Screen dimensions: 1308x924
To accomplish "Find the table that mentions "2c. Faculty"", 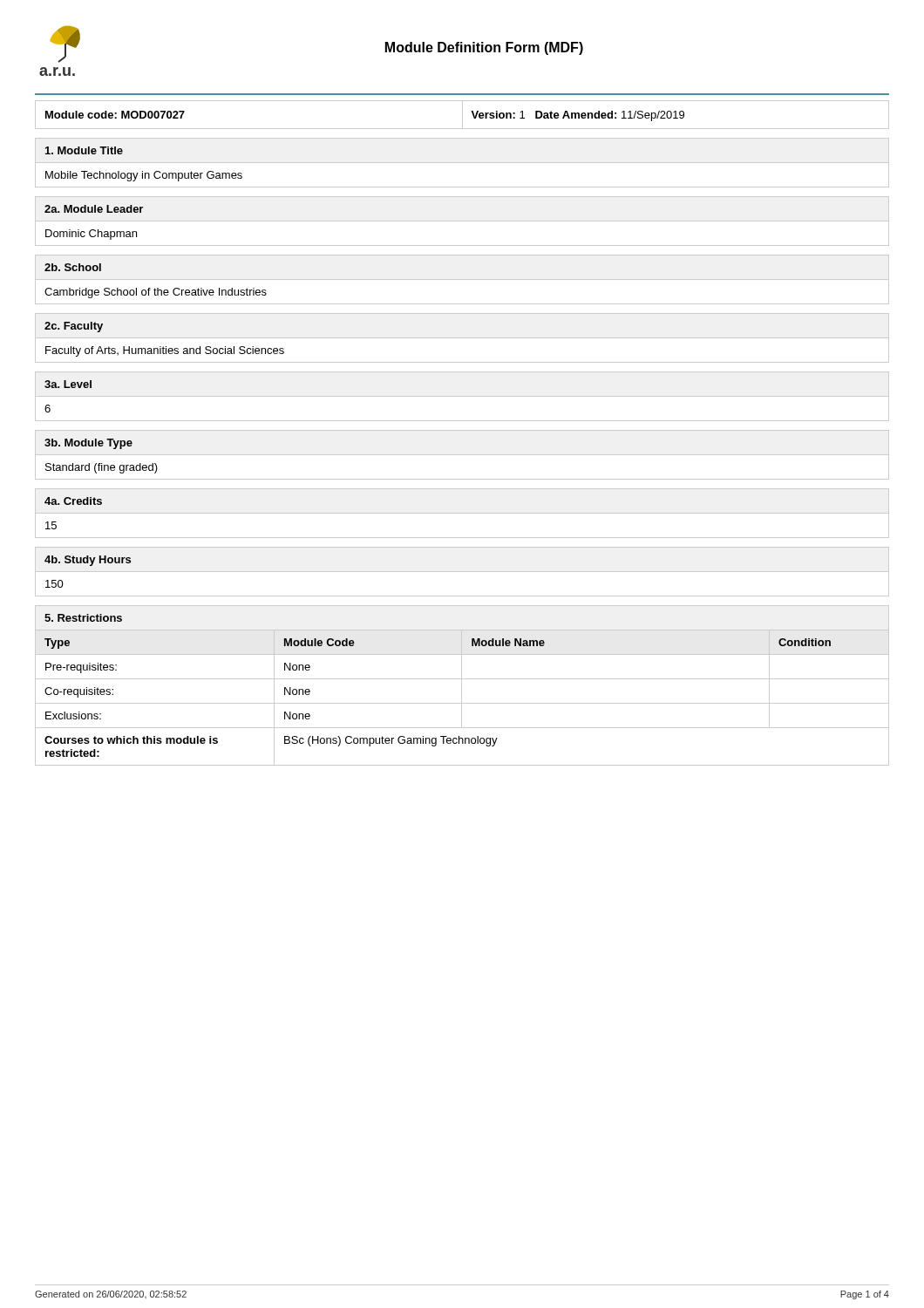I will [x=462, y=338].
